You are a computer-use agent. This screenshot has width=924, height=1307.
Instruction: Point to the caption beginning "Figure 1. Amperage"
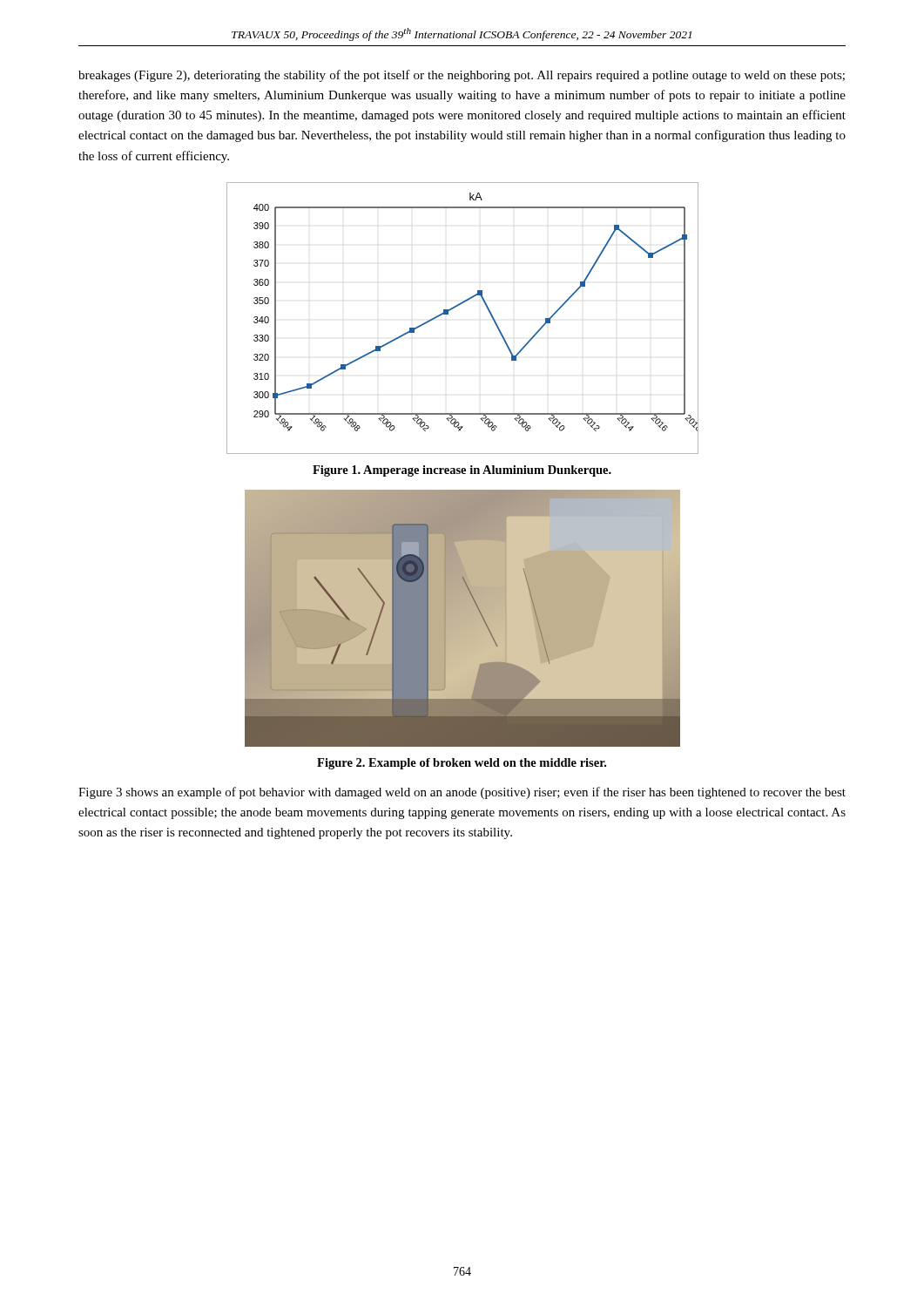(x=462, y=469)
